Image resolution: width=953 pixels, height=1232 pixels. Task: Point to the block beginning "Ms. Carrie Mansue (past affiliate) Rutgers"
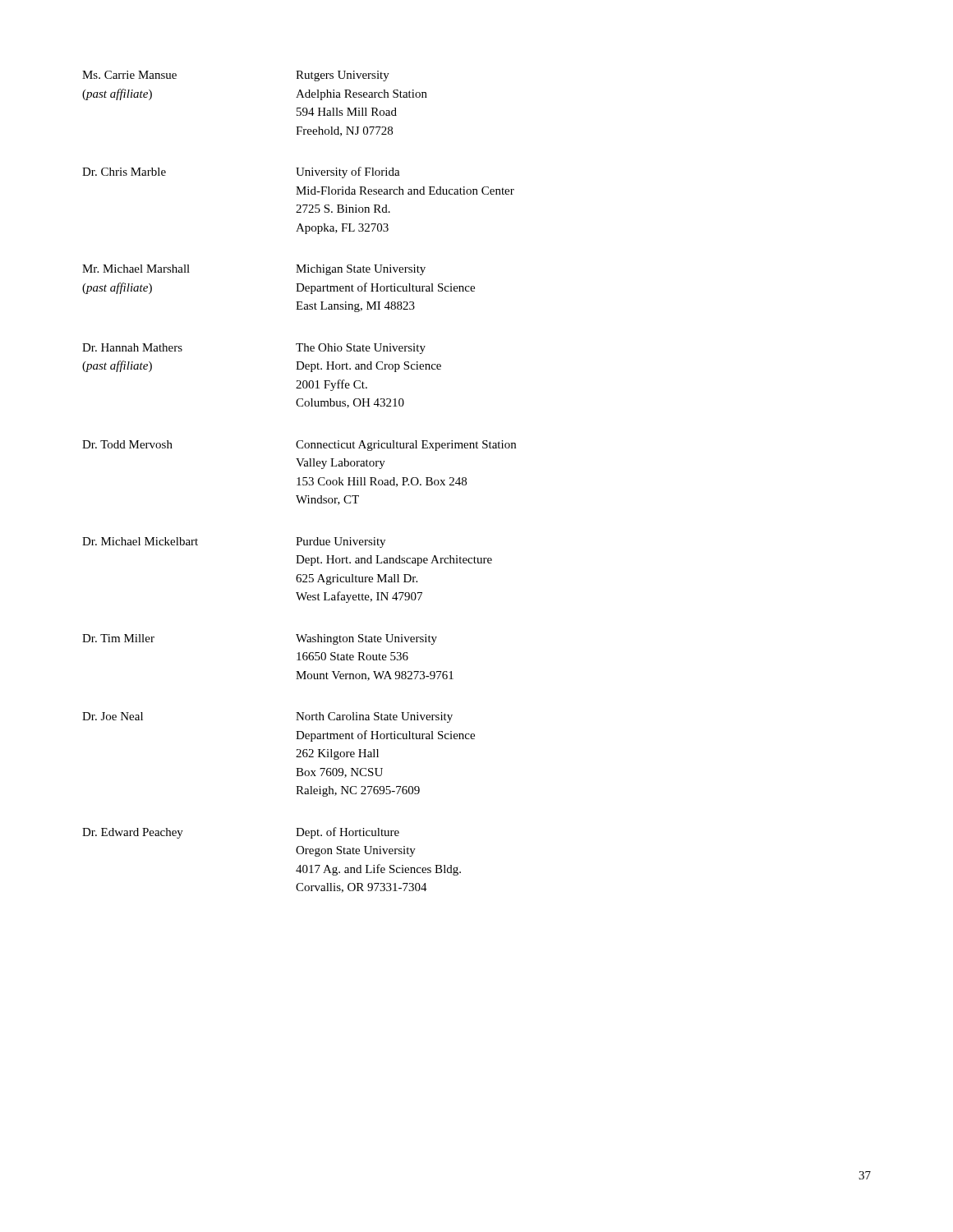[128, 76]
